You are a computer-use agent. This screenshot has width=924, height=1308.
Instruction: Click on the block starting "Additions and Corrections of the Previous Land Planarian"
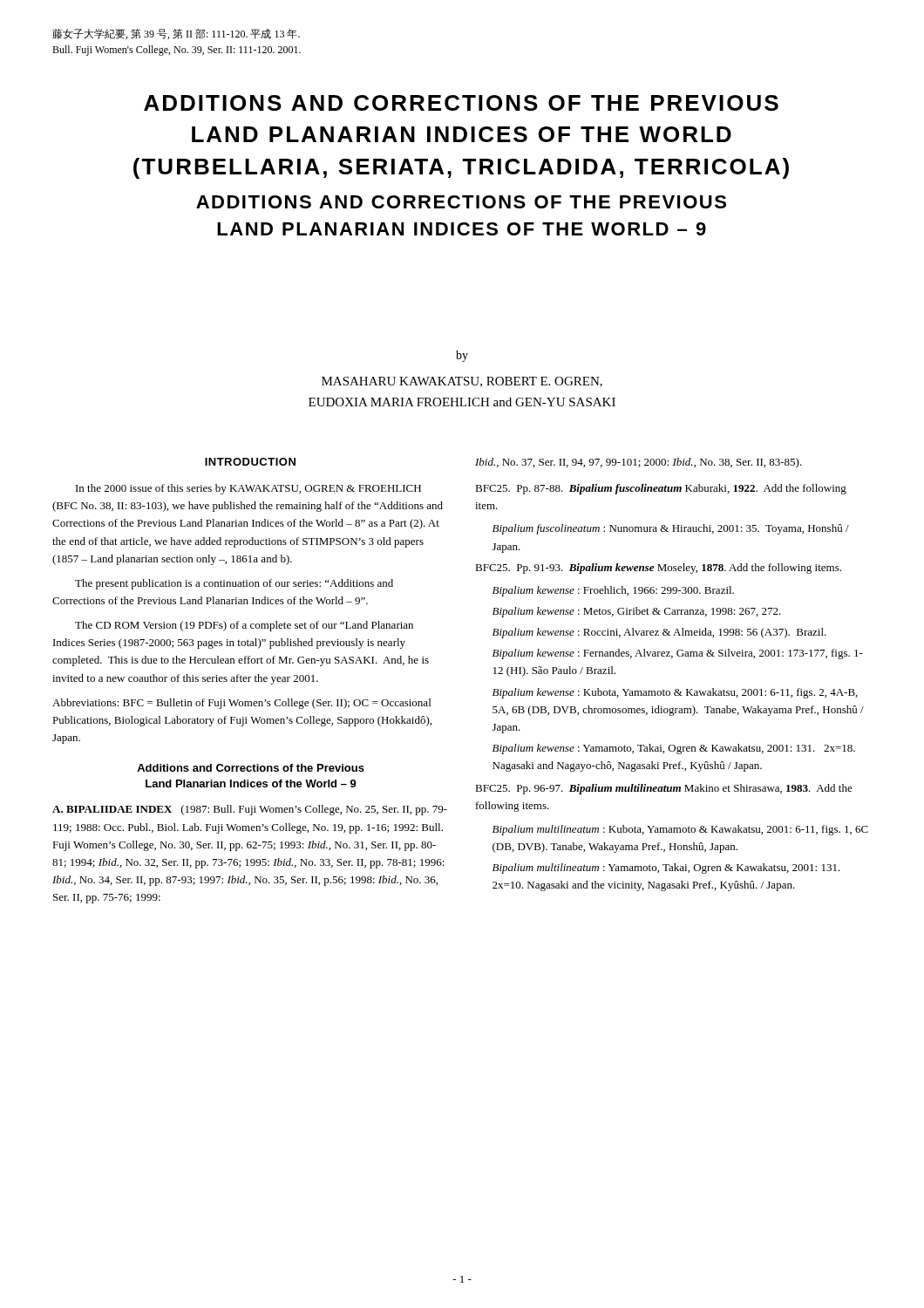[x=251, y=776]
